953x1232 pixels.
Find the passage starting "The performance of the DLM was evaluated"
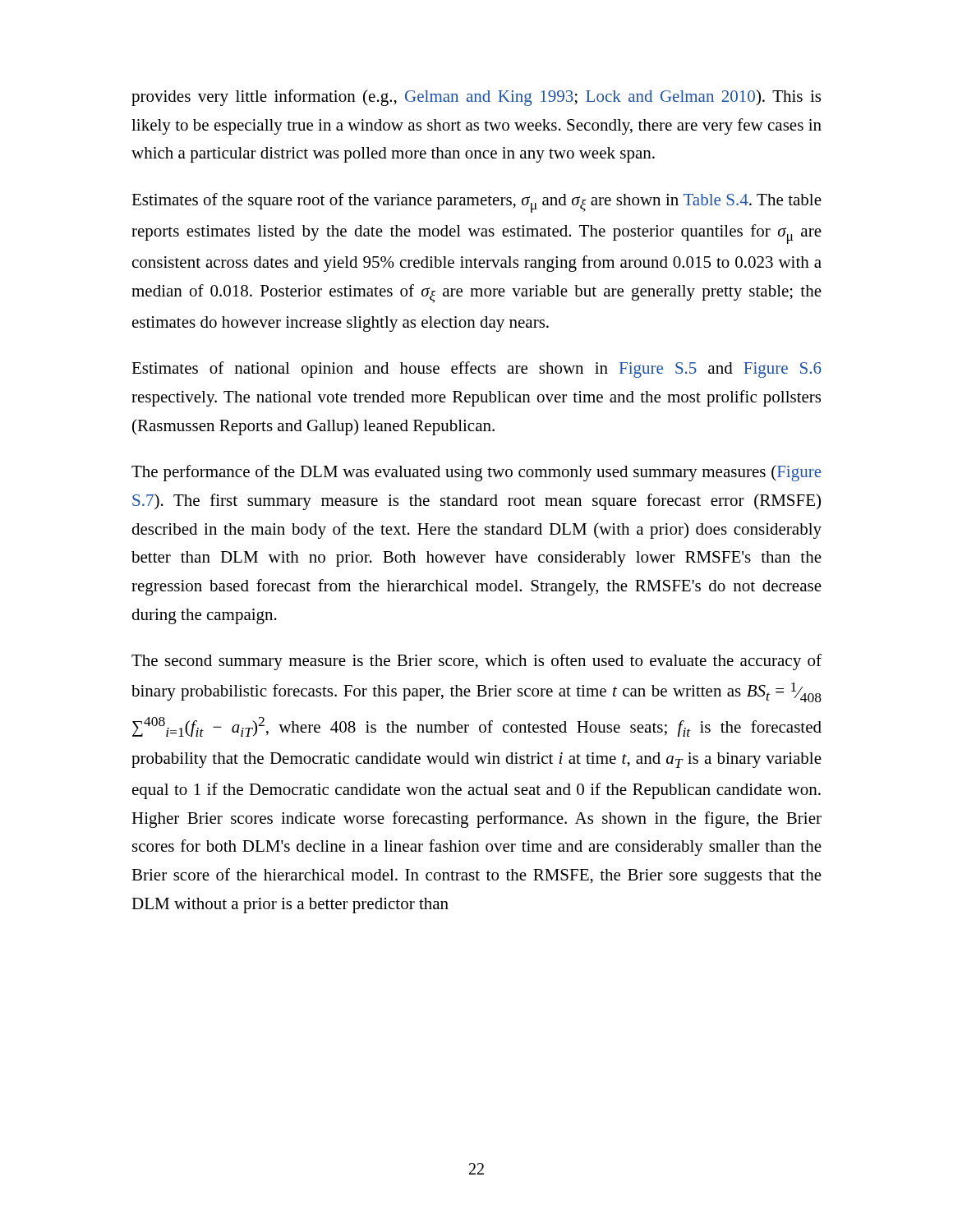pos(476,543)
